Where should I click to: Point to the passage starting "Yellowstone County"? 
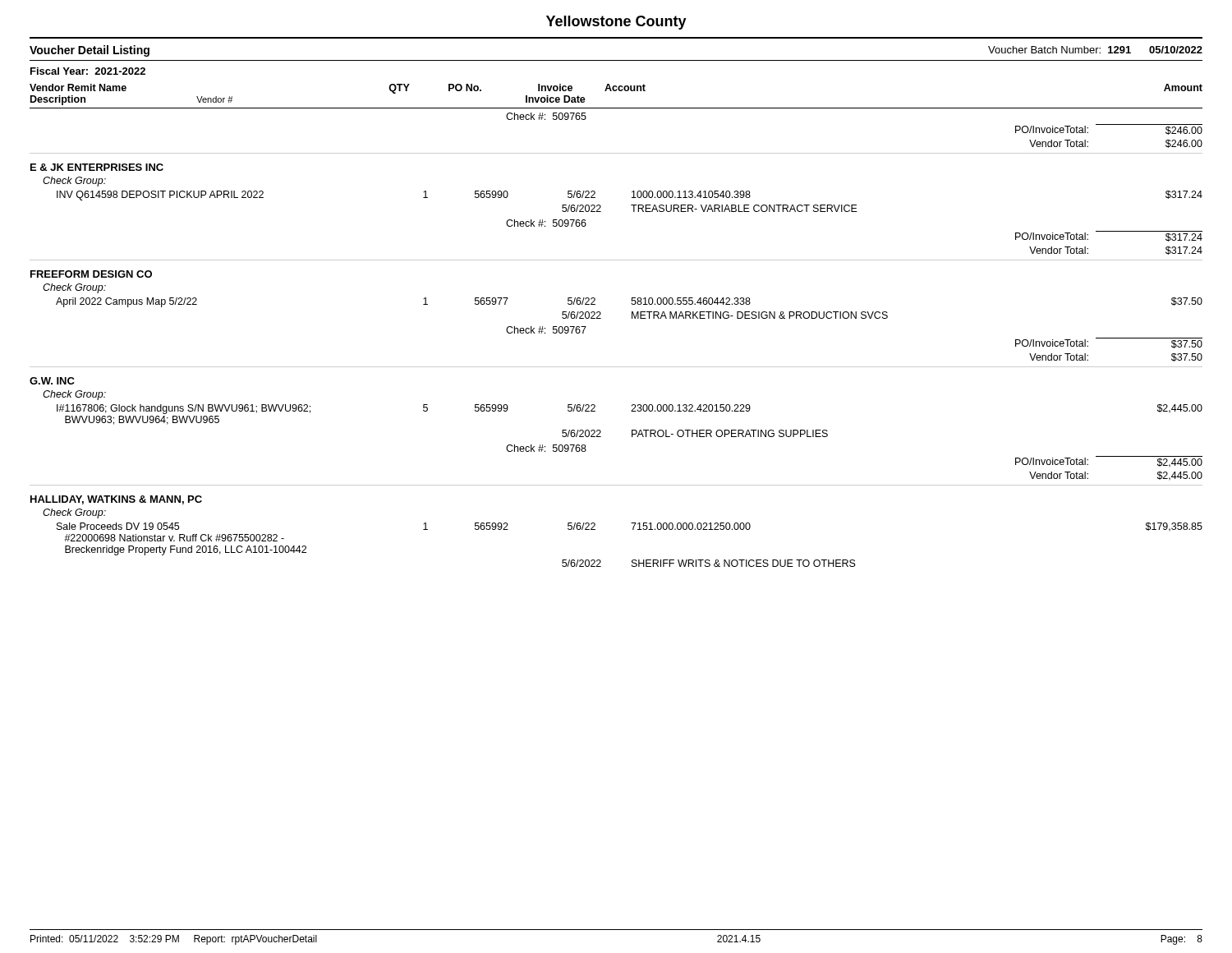click(x=616, y=21)
